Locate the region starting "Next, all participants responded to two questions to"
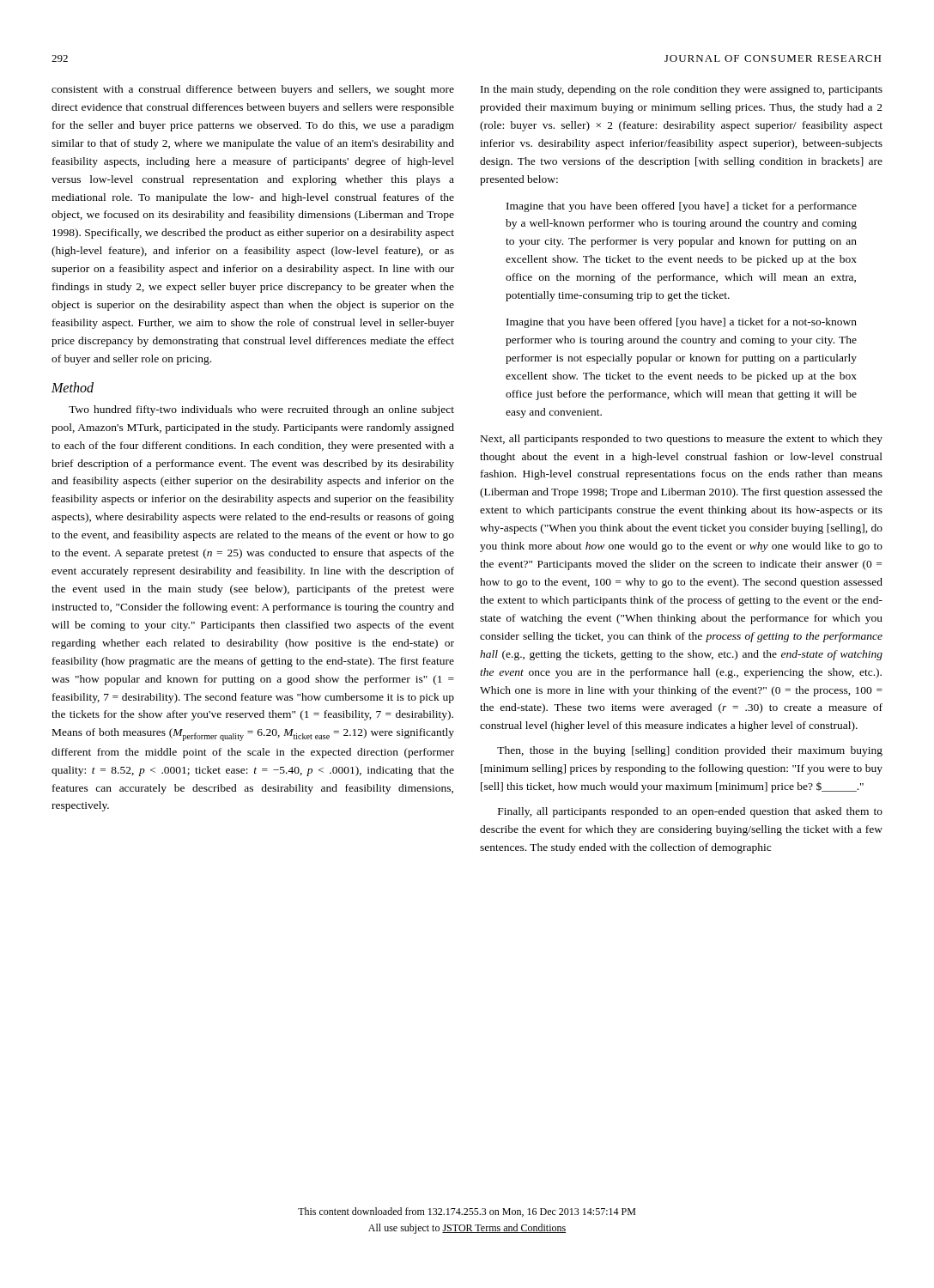 [681, 643]
